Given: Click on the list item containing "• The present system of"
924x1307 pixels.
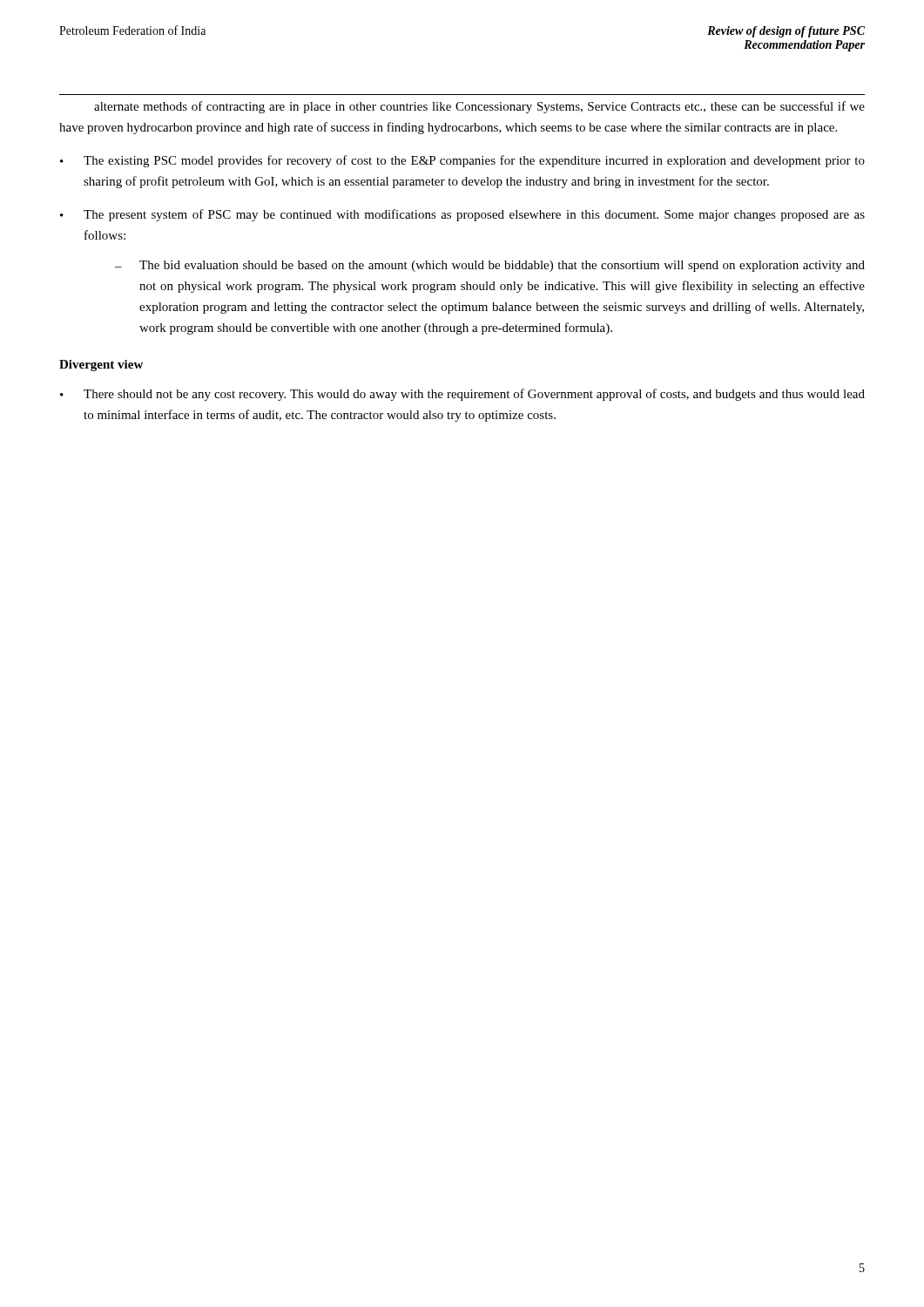Looking at the screenshot, I should 462,271.
